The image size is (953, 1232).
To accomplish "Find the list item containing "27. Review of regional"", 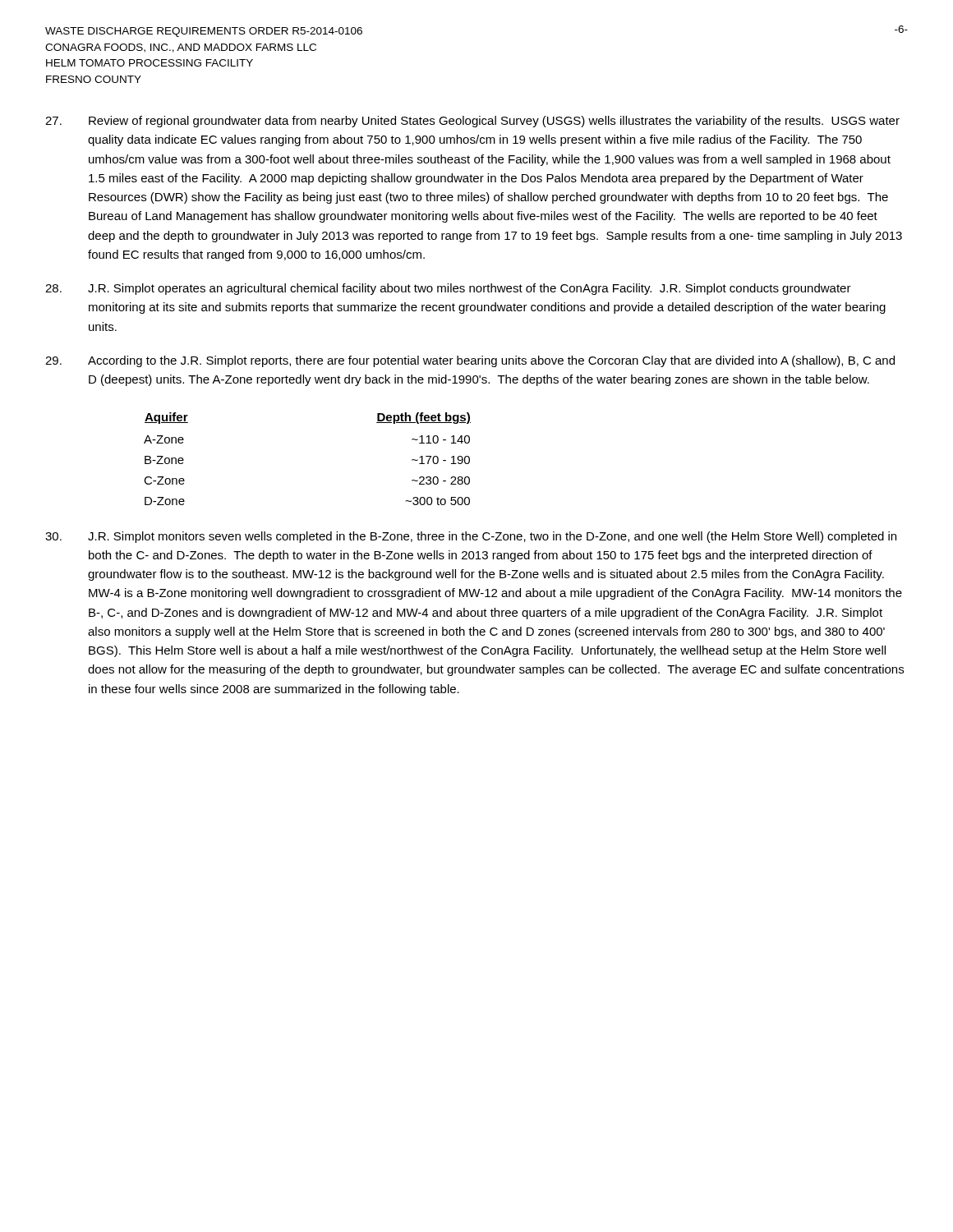I will pos(476,187).
